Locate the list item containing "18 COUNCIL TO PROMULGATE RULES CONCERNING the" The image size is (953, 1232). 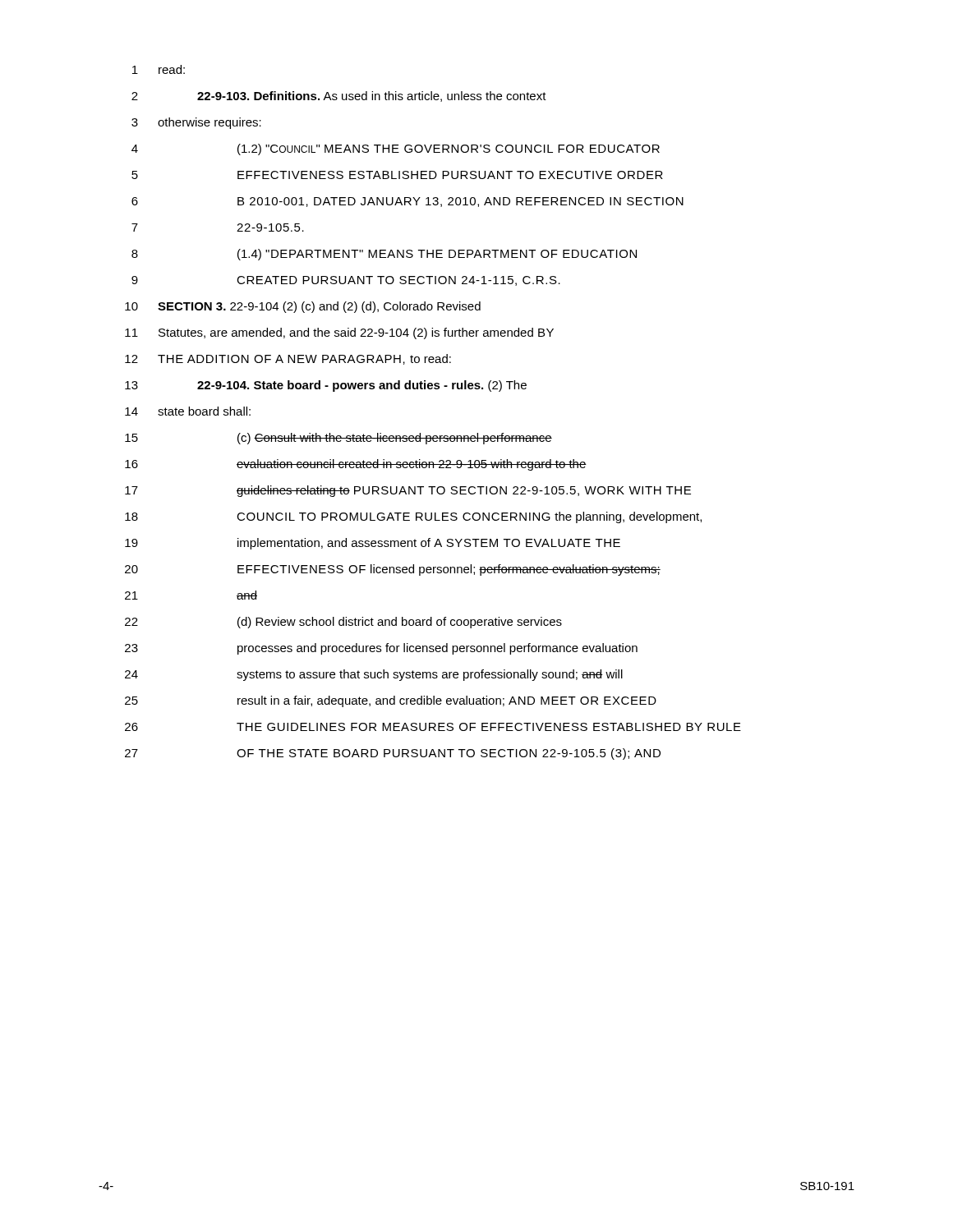pos(476,516)
